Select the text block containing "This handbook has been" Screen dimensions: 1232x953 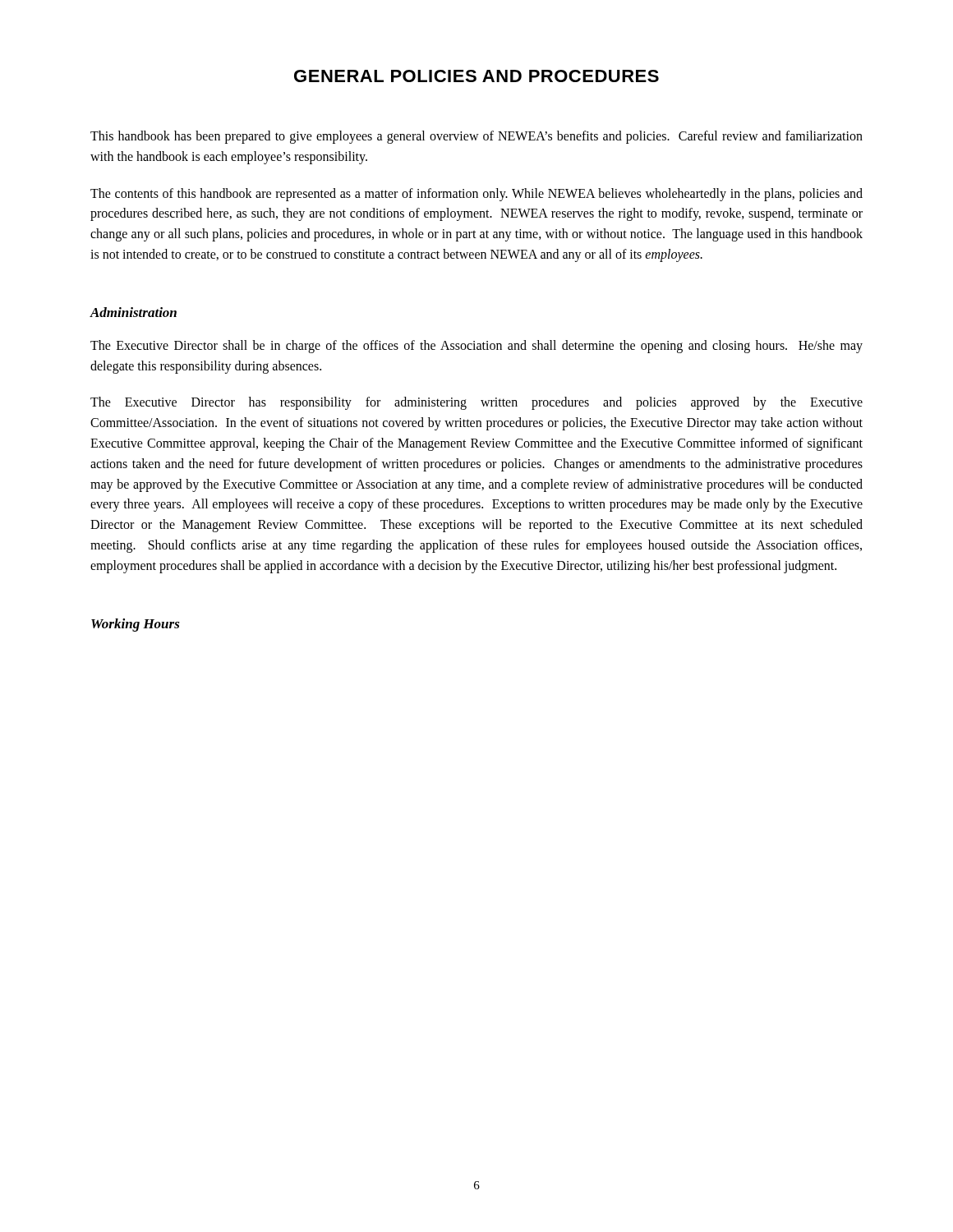tap(476, 146)
